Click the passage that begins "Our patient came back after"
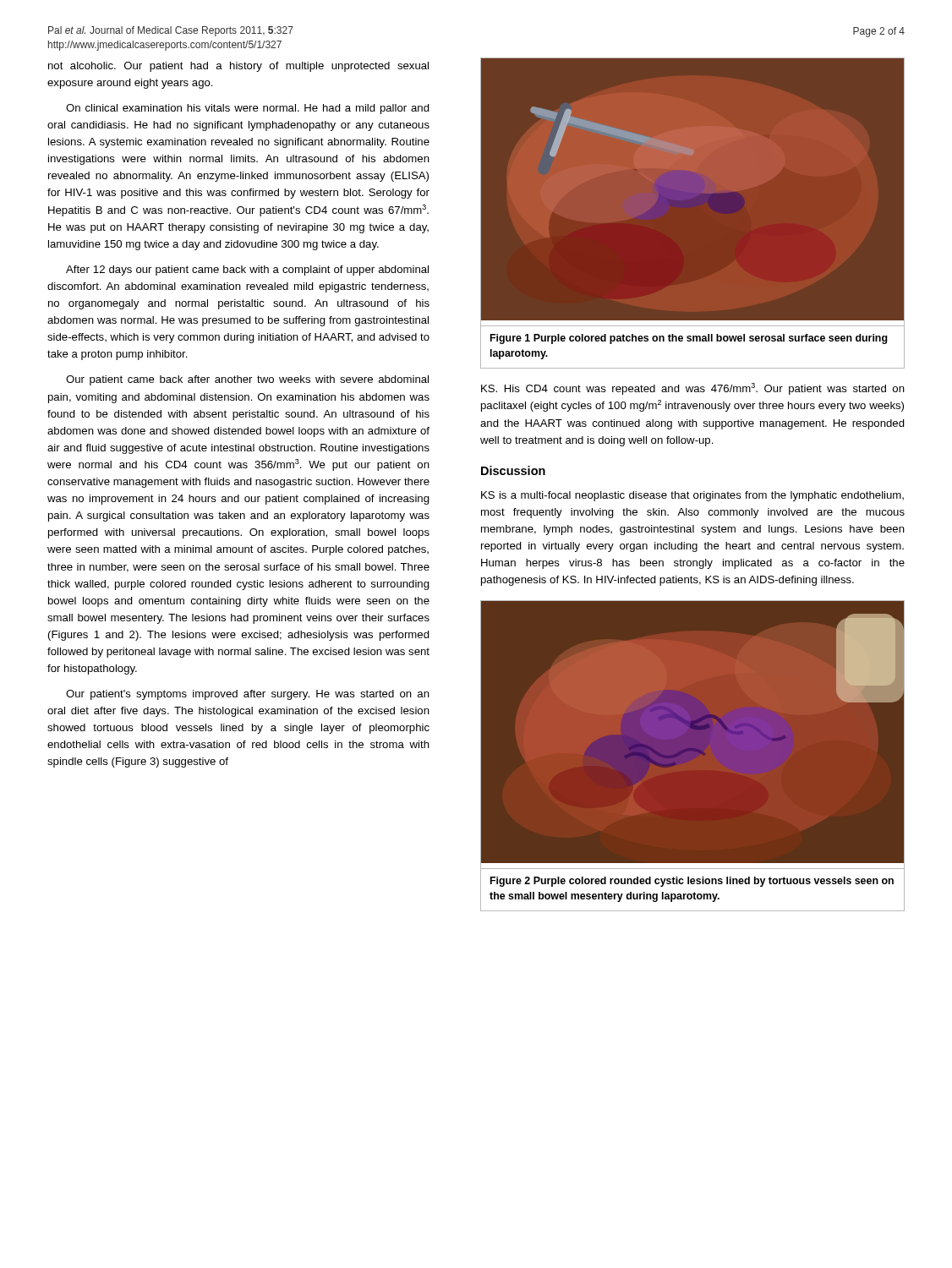The width and height of the screenshot is (952, 1268). 238,524
